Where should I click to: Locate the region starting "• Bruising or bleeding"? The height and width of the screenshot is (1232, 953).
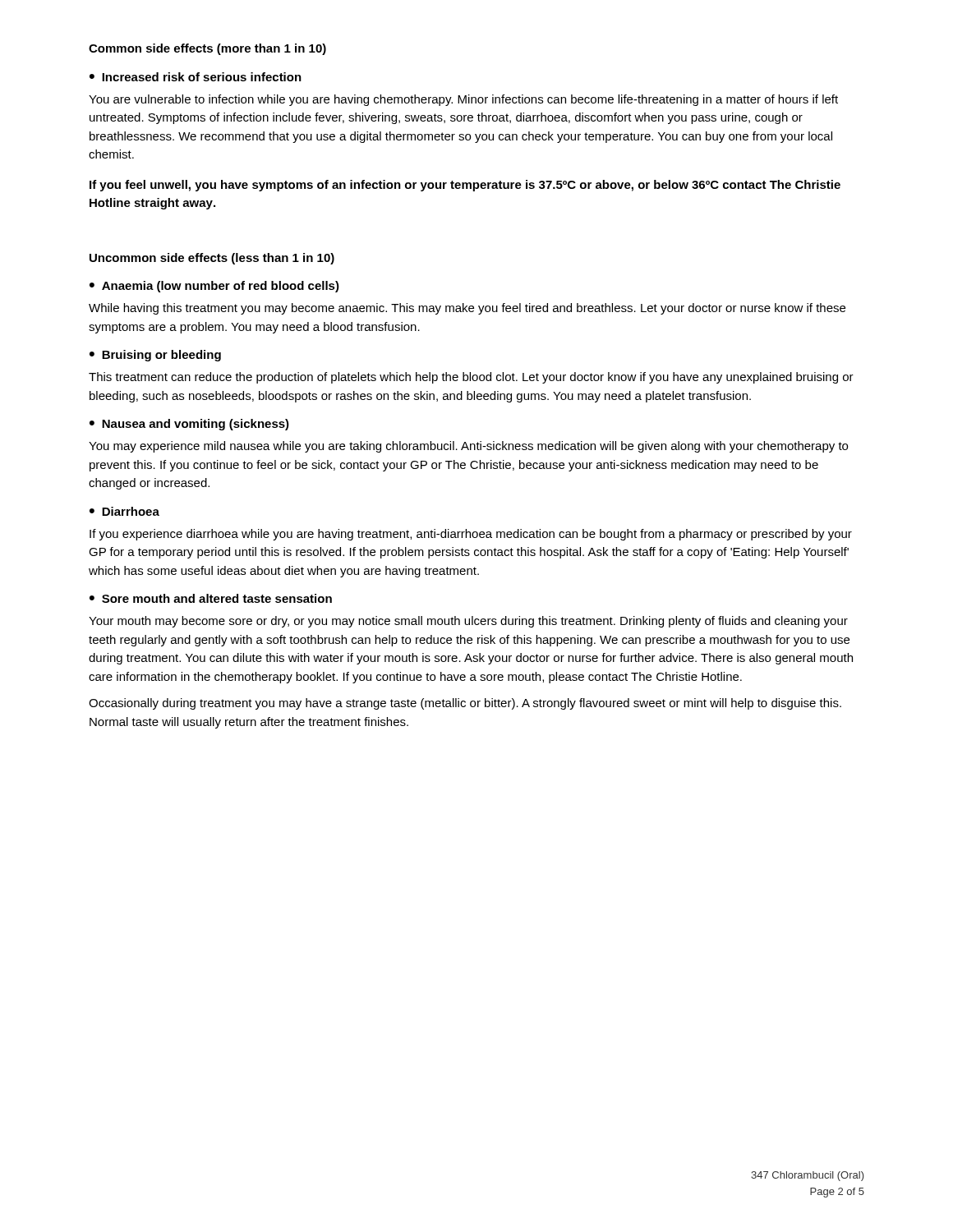pos(155,356)
